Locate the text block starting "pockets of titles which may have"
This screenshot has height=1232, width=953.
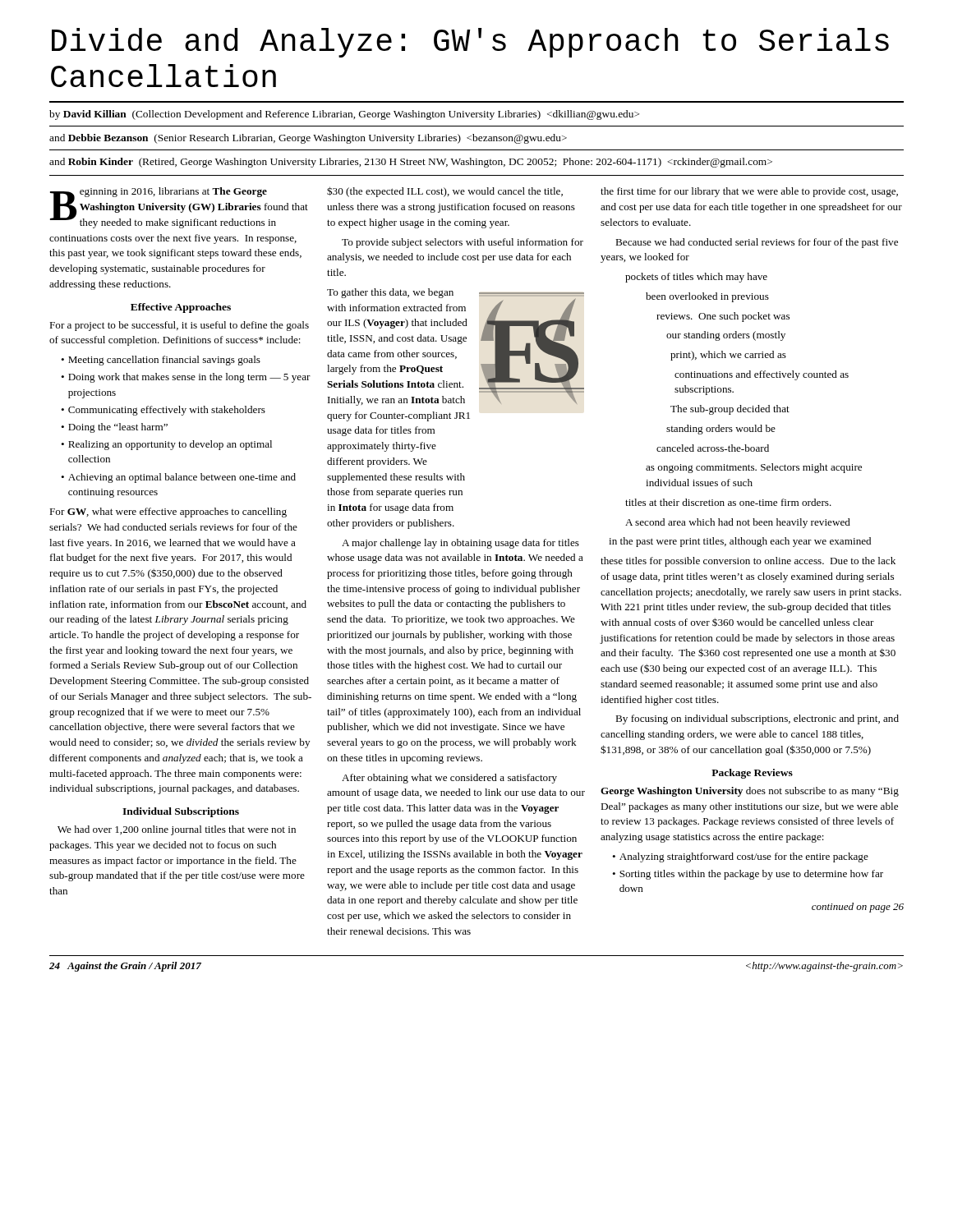pyautogui.click(x=764, y=277)
